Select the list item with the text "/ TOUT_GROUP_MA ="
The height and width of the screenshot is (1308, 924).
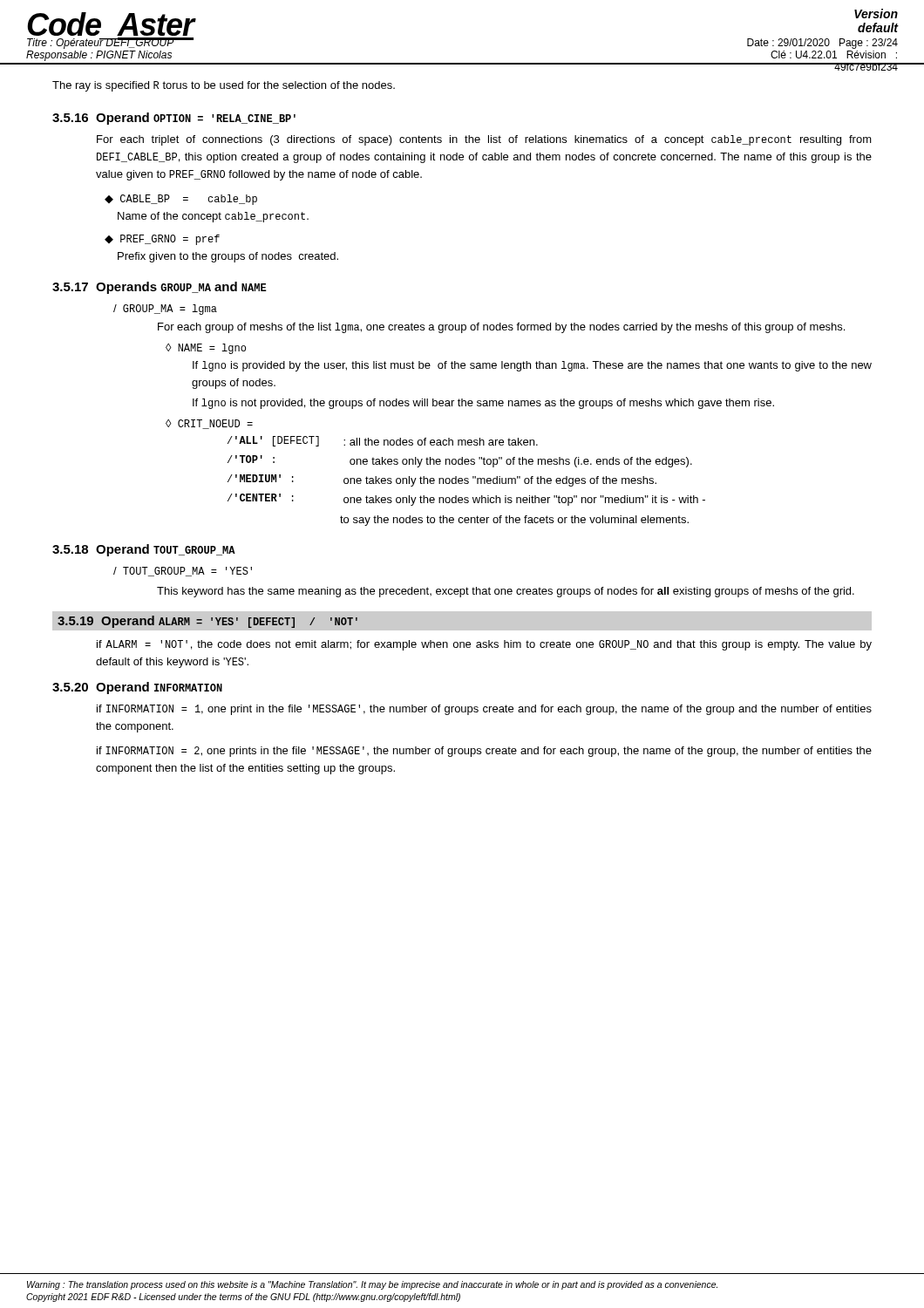click(x=492, y=581)
